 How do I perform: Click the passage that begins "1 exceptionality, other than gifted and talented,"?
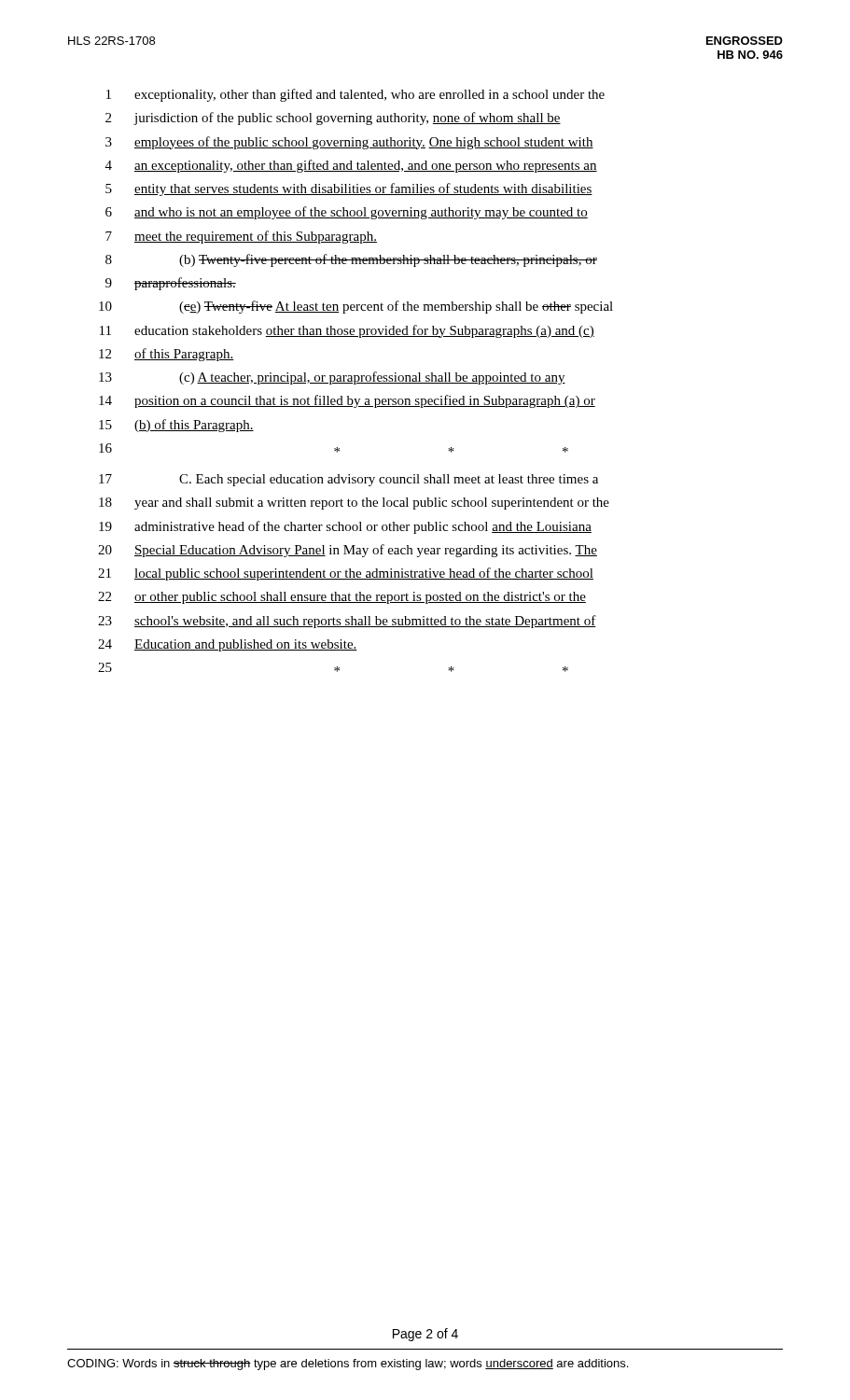tap(425, 95)
